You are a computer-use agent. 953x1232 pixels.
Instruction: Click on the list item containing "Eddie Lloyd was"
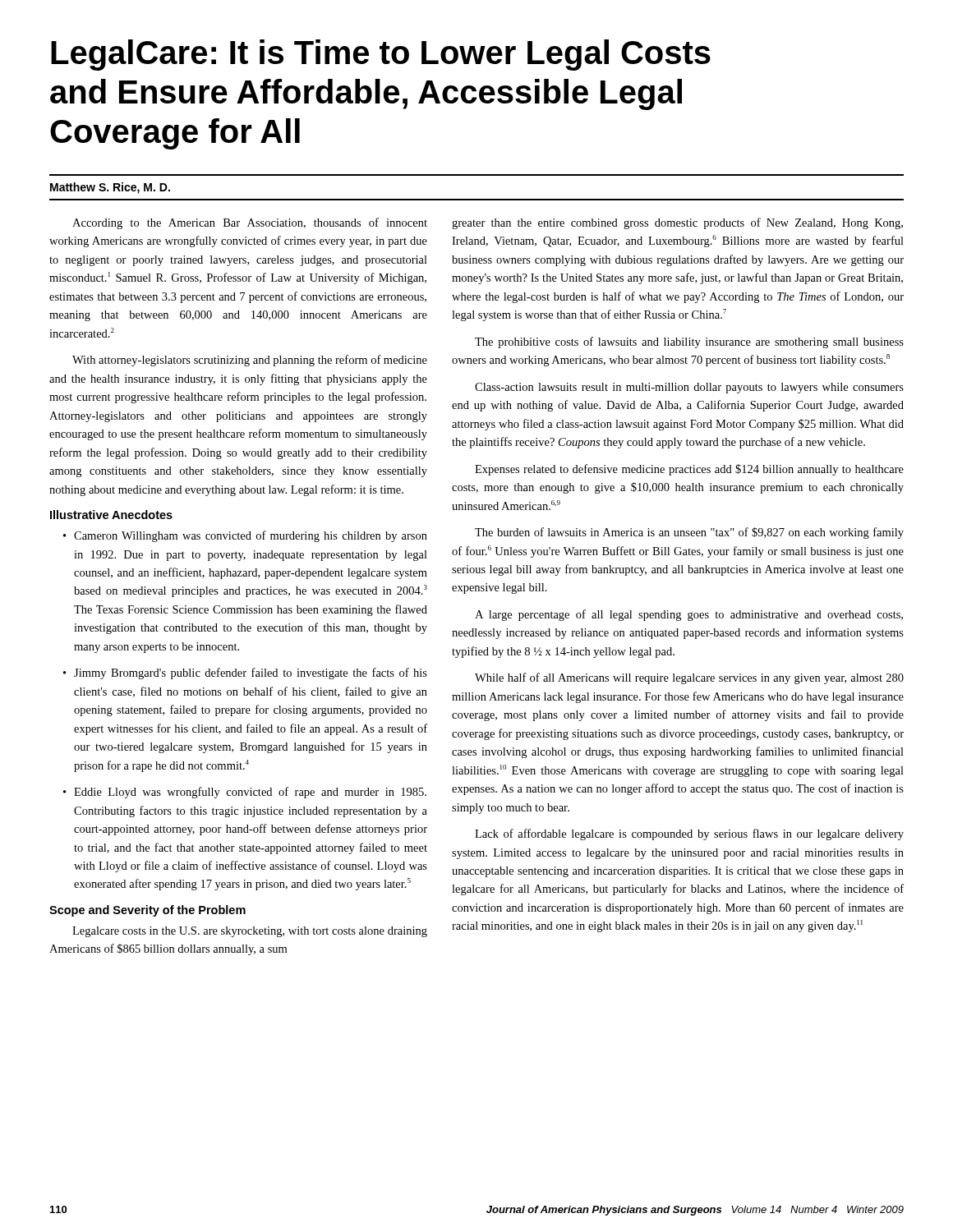pos(251,838)
